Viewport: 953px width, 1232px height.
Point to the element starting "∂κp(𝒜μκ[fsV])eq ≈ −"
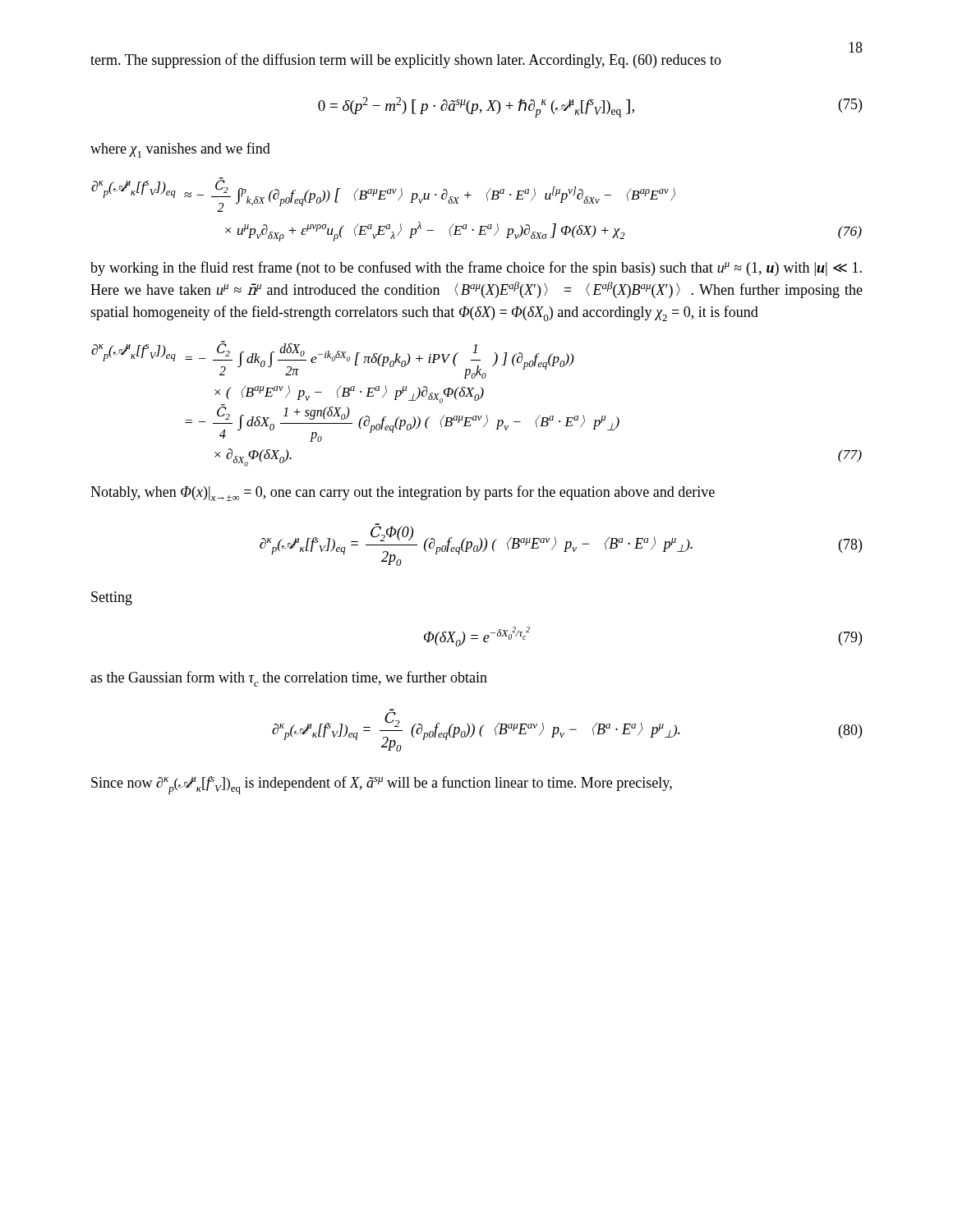[476, 209]
